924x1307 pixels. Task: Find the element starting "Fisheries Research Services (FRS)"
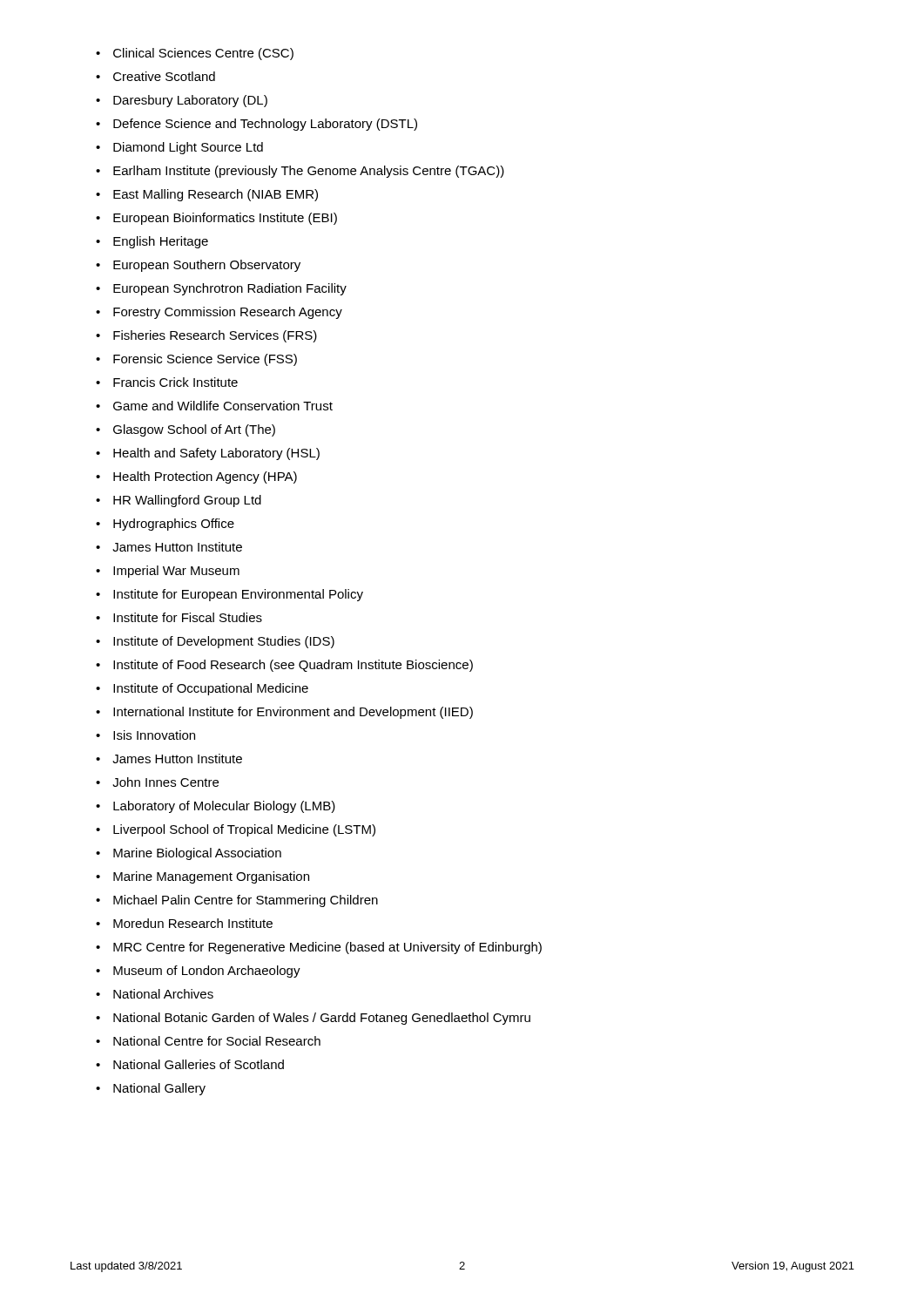click(215, 335)
